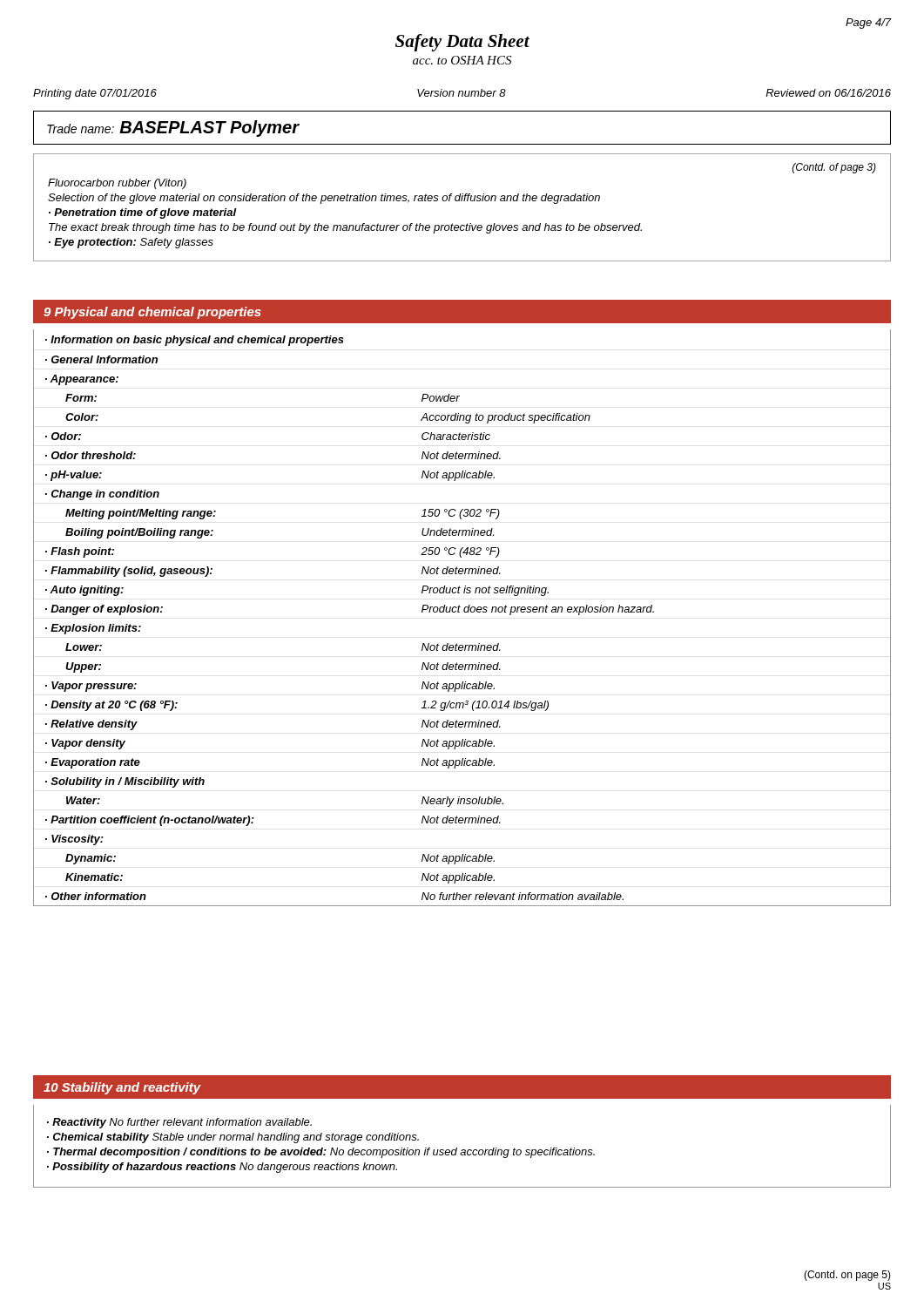The height and width of the screenshot is (1307, 924).
Task: Point to "Trade name: BASEPLAST Polymer"
Action: pyautogui.click(x=172, y=128)
